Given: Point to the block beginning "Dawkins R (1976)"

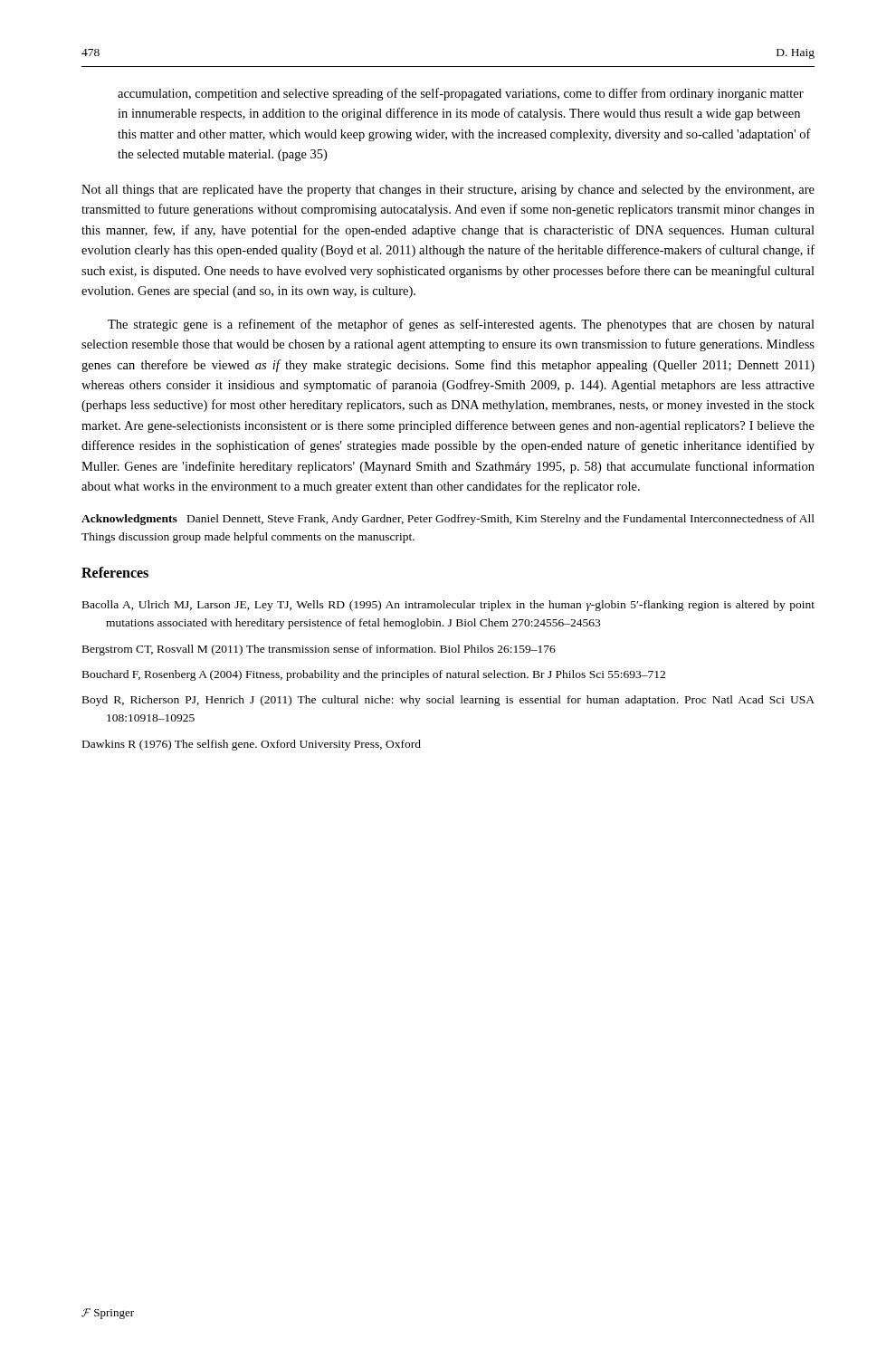Looking at the screenshot, I should pos(251,743).
